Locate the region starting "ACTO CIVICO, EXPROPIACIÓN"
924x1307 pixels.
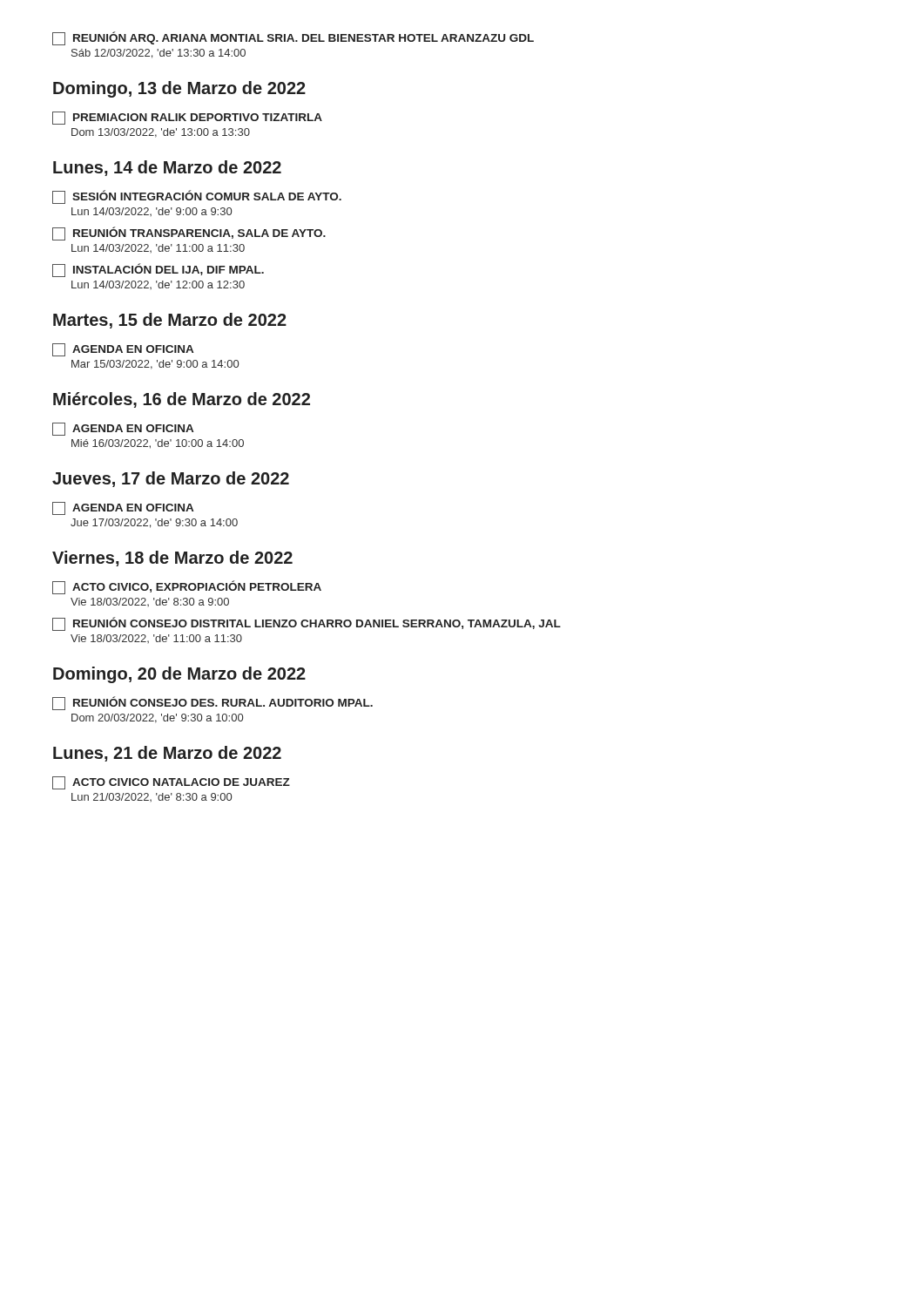click(187, 587)
